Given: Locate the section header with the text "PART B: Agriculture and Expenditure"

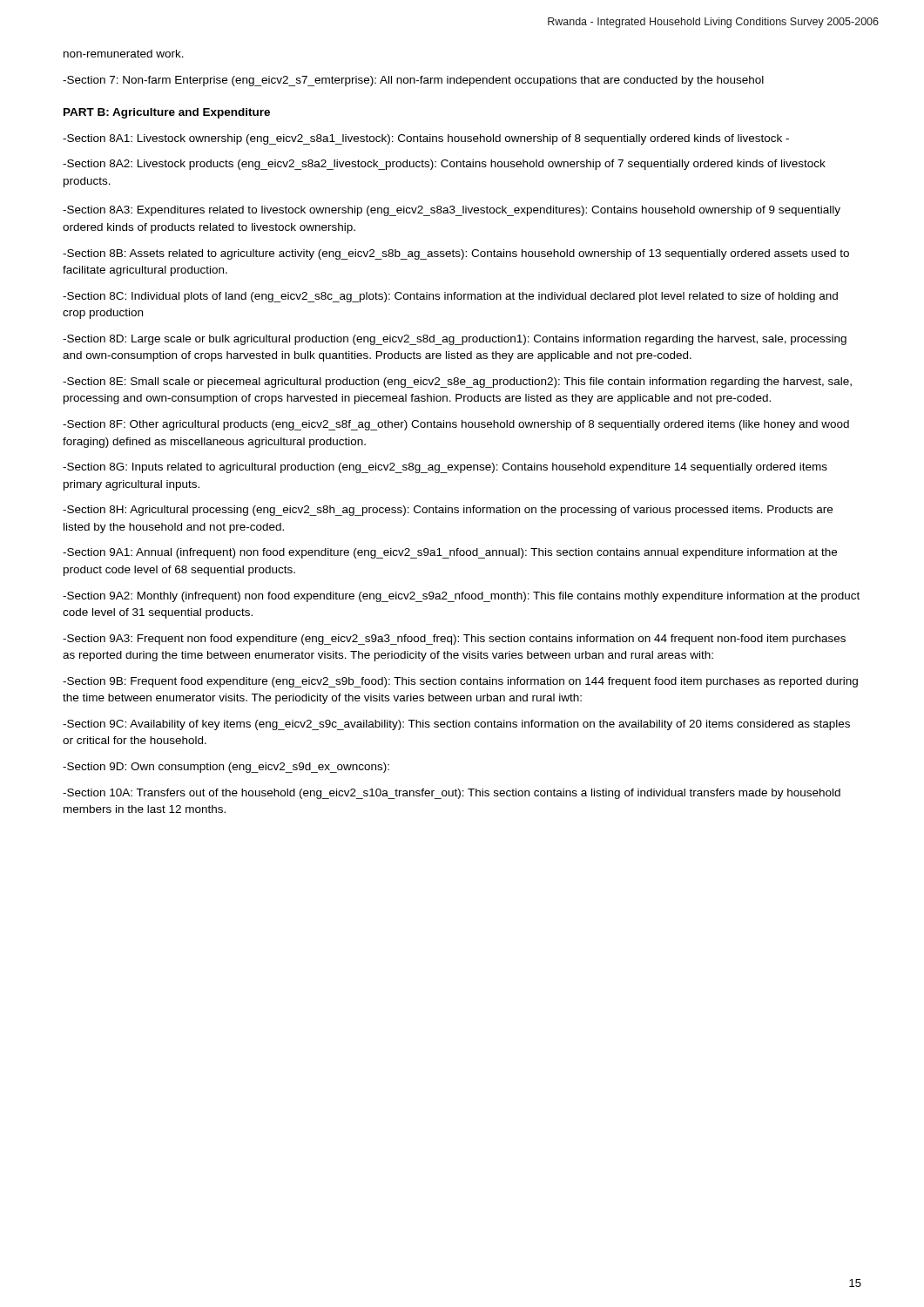Looking at the screenshot, I should (167, 112).
